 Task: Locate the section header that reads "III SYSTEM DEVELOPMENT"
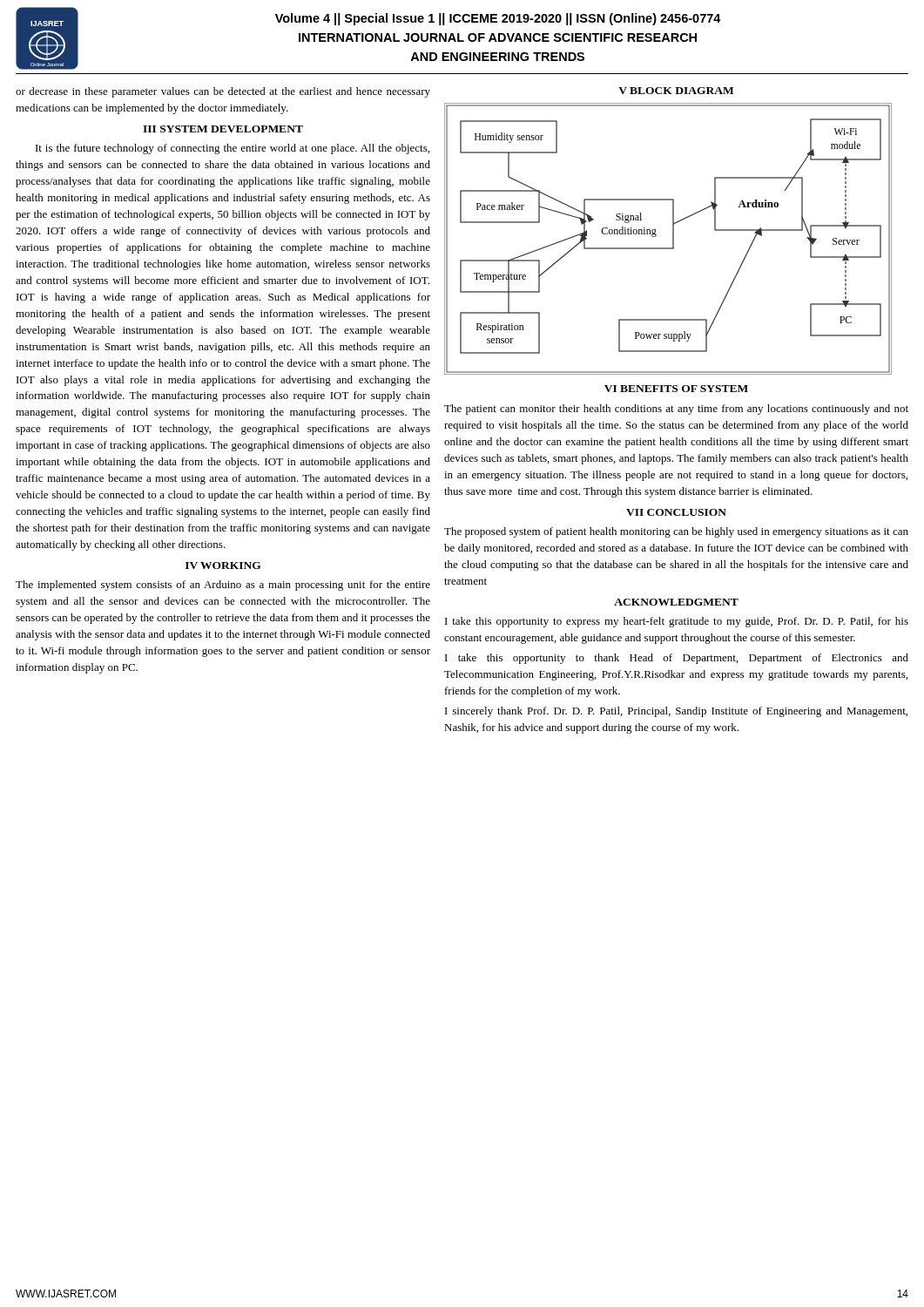point(223,128)
